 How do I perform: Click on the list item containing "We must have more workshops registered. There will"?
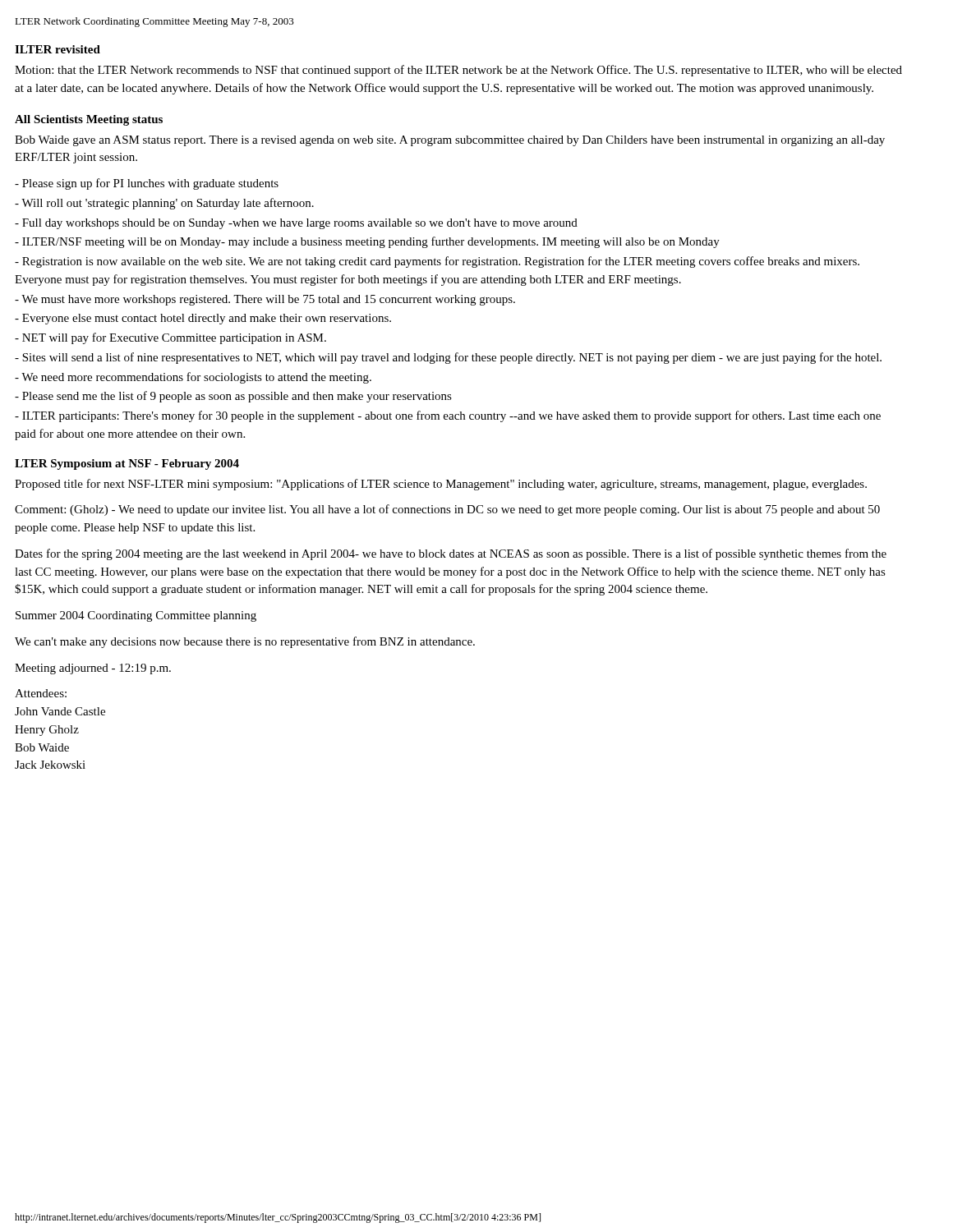(x=265, y=299)
